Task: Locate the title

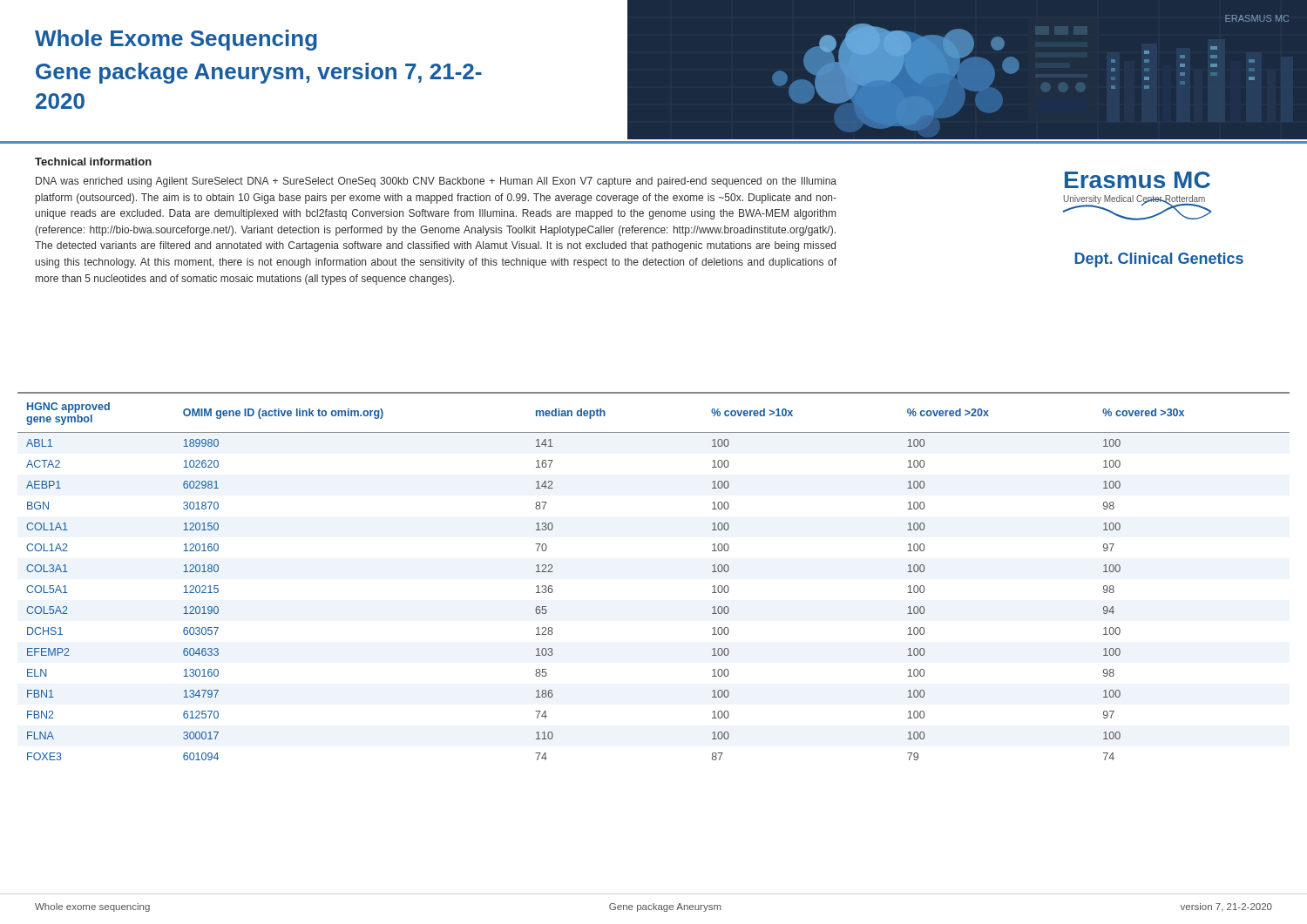Action: (x=279, y=70)
